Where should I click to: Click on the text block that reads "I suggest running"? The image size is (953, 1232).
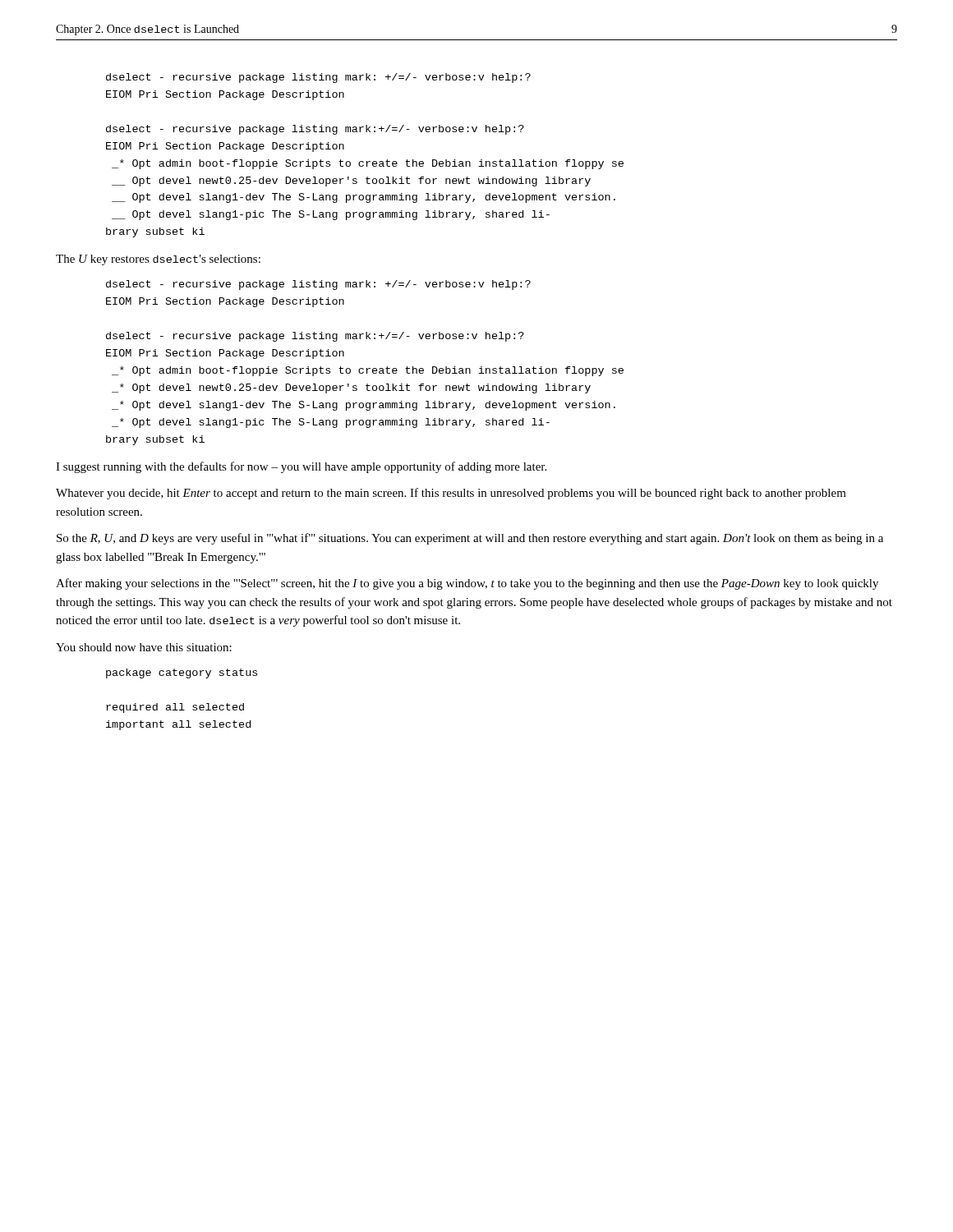click(x=302, y=466)
